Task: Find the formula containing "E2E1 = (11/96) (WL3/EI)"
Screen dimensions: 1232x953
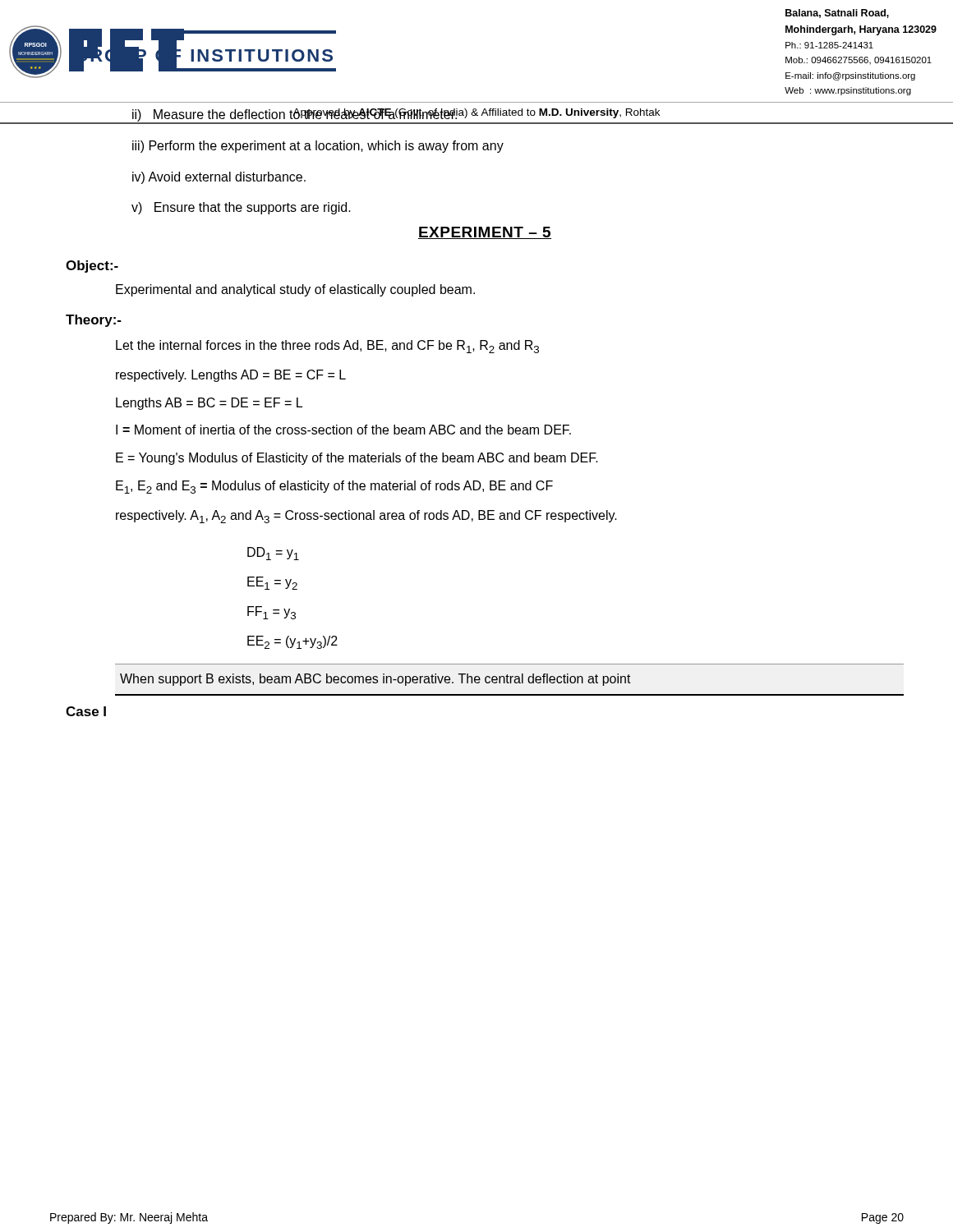Action: (x=355, y=673)
